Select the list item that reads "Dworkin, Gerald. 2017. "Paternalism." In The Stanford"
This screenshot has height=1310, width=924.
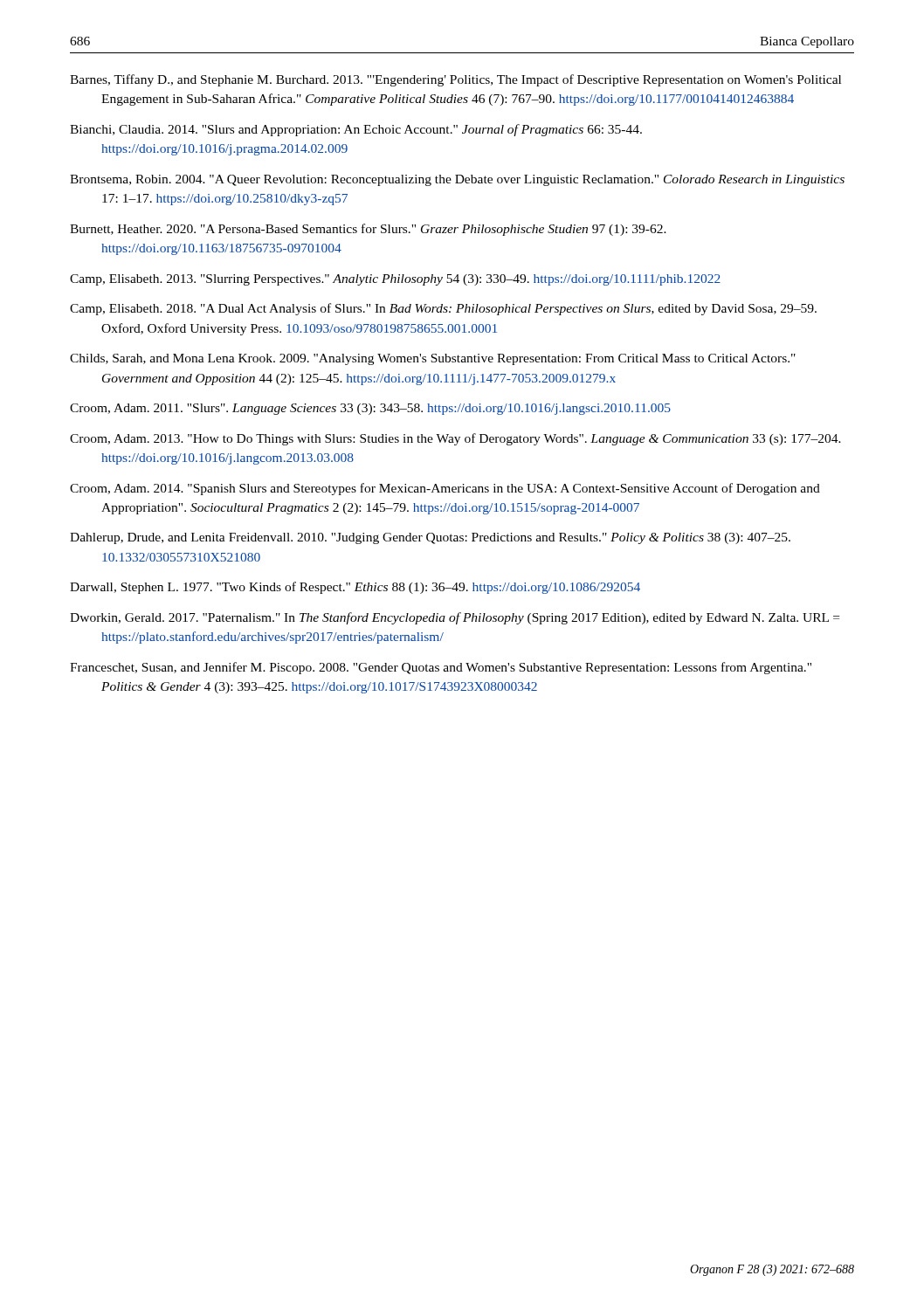[455, 627]
